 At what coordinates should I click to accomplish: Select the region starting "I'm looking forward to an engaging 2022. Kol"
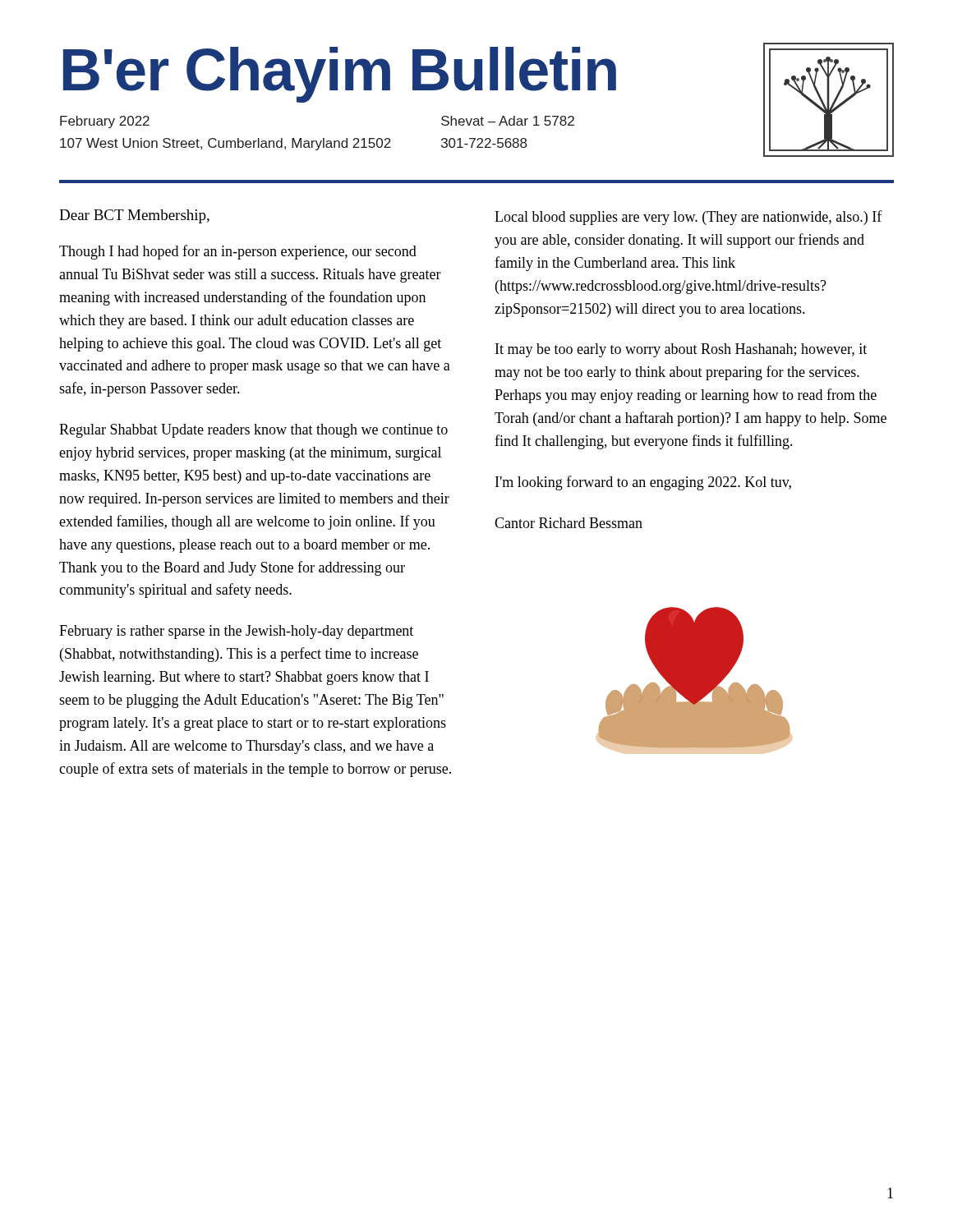click(694, 483)
